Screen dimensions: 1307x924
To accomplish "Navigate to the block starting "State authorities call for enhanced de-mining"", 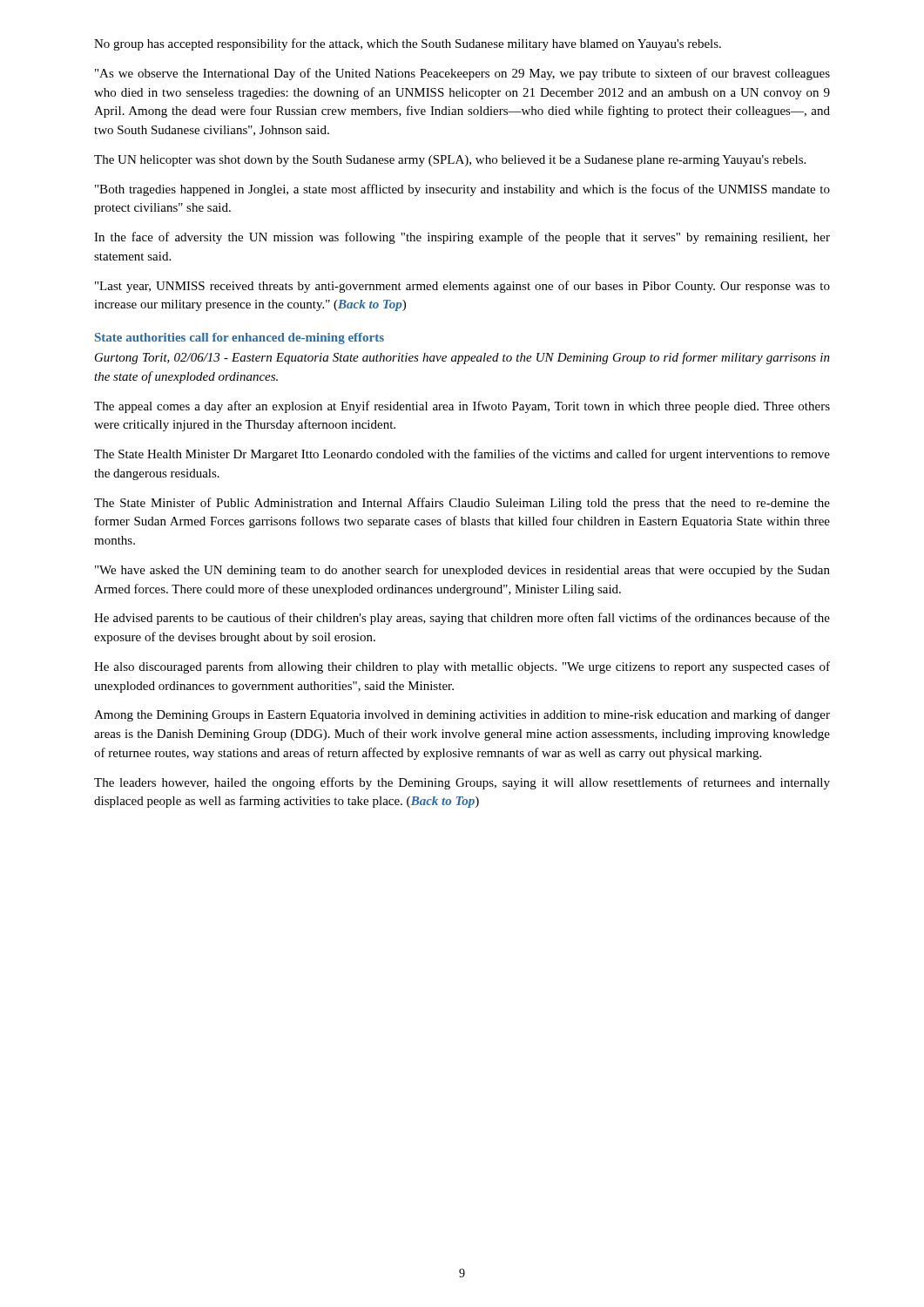I will [x=239, y=337].
